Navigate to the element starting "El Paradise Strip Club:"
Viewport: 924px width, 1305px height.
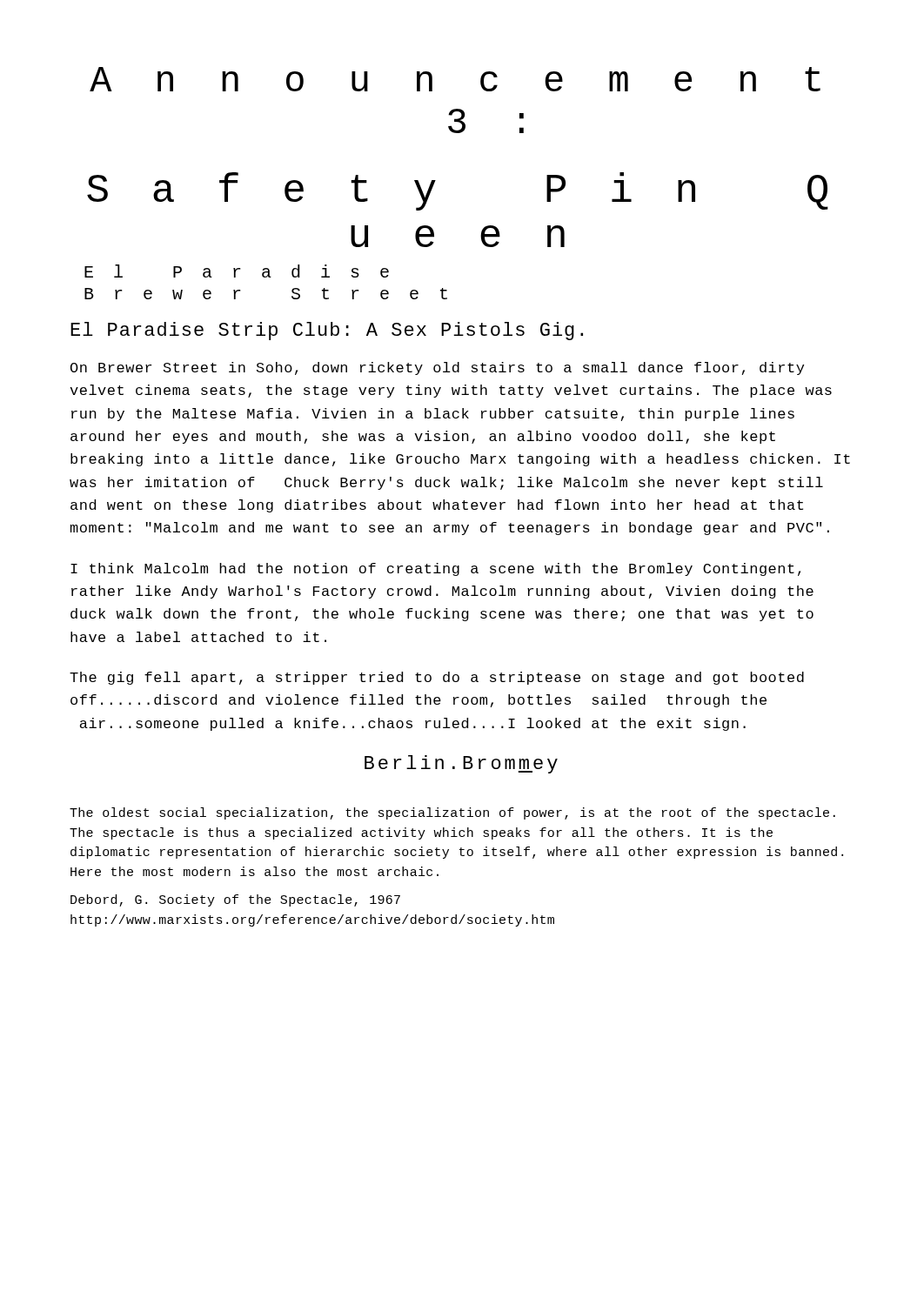pos(329,331)
